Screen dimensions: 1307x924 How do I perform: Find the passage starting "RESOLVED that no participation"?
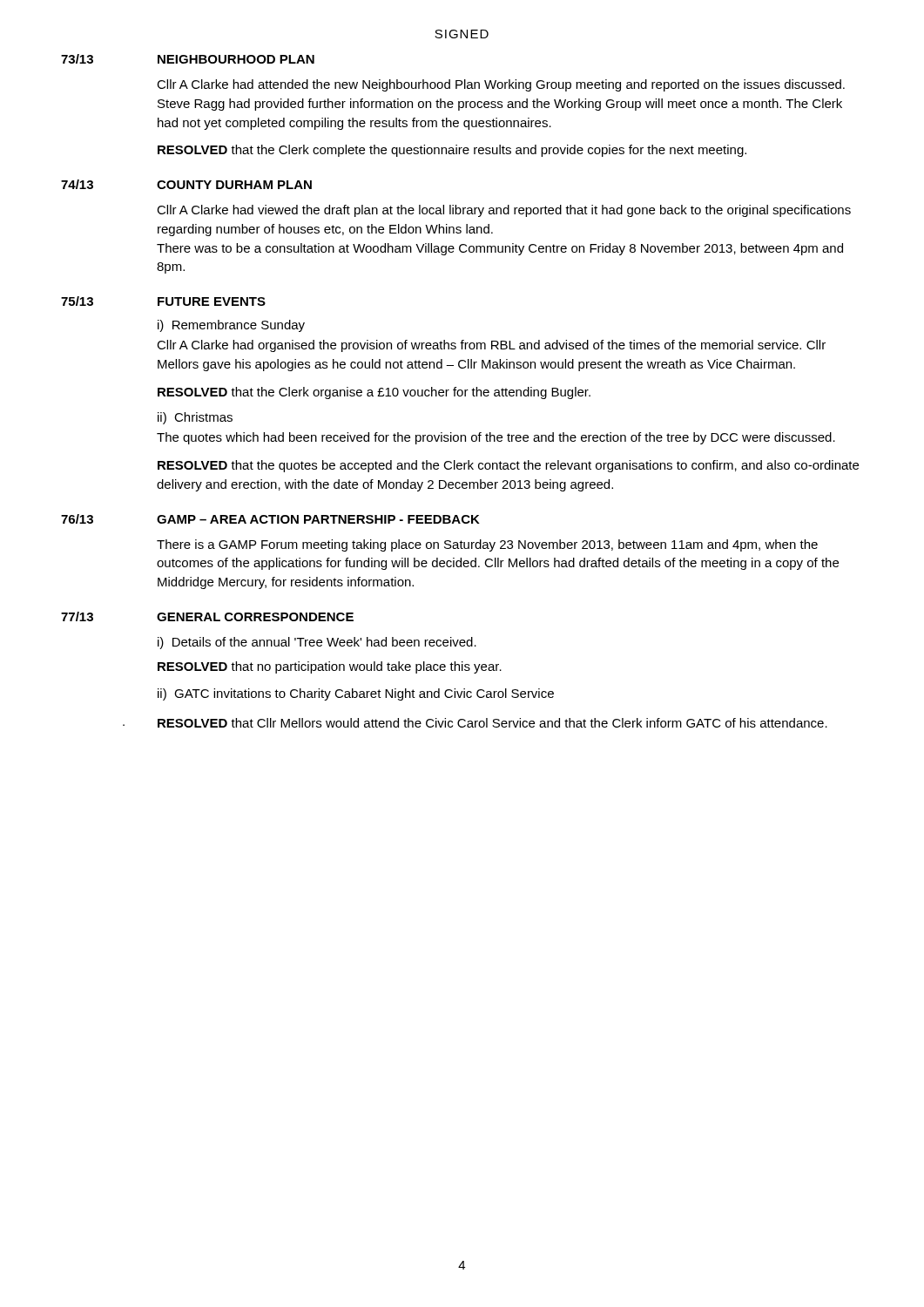(x=329, y=666)
